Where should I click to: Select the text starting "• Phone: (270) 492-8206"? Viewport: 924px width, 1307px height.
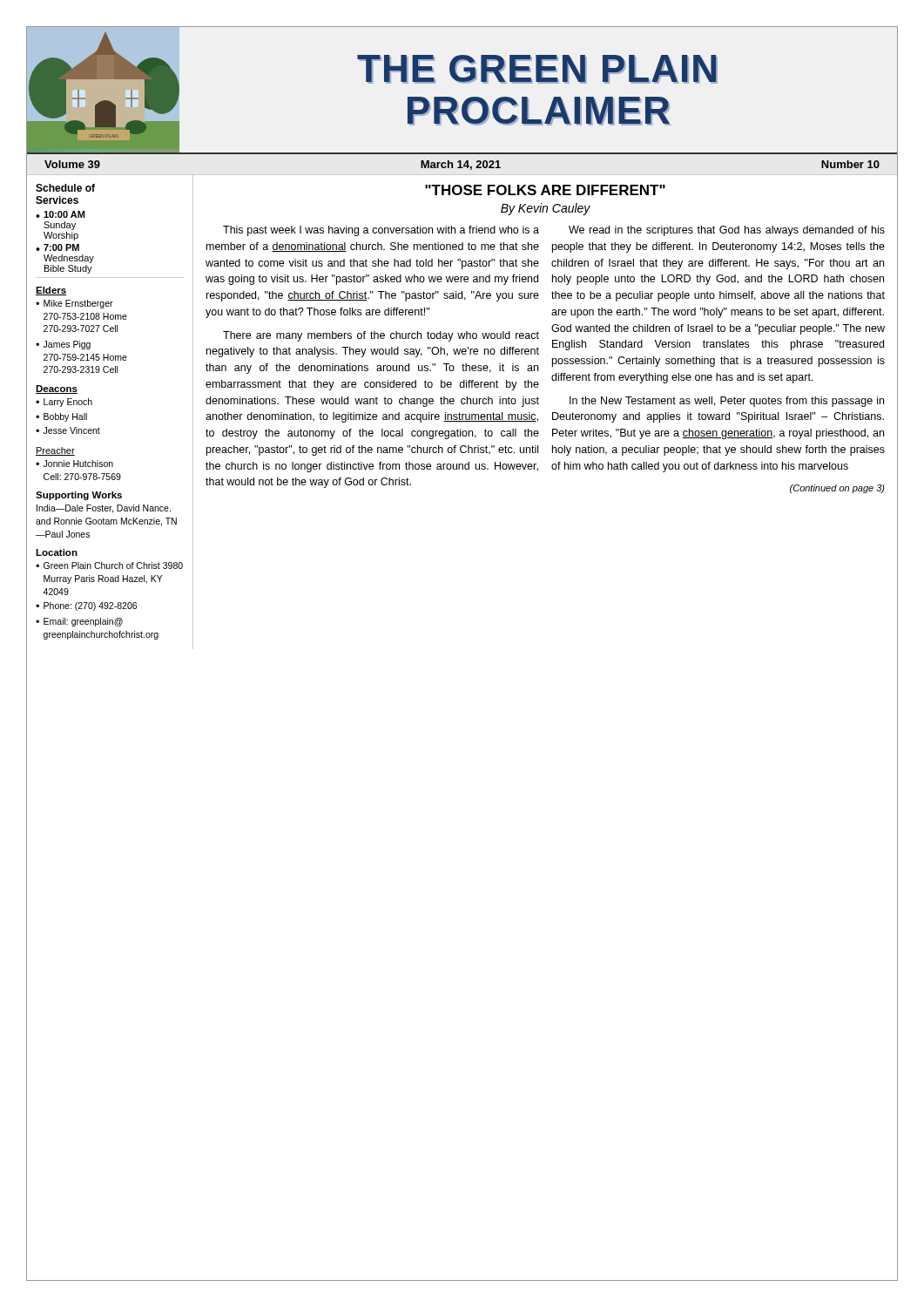86,607
